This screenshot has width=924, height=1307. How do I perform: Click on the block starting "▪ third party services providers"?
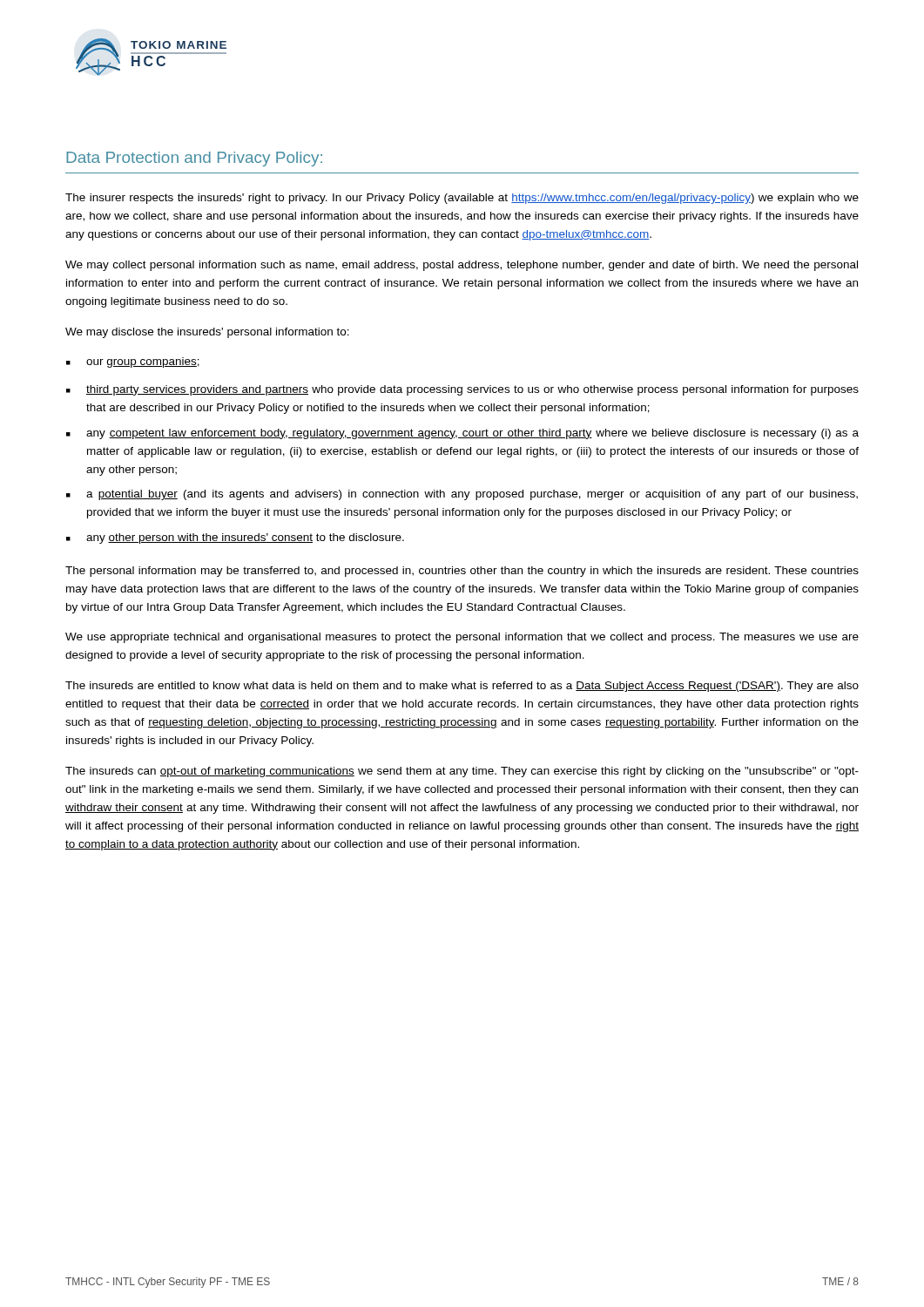tap(462, 399)
